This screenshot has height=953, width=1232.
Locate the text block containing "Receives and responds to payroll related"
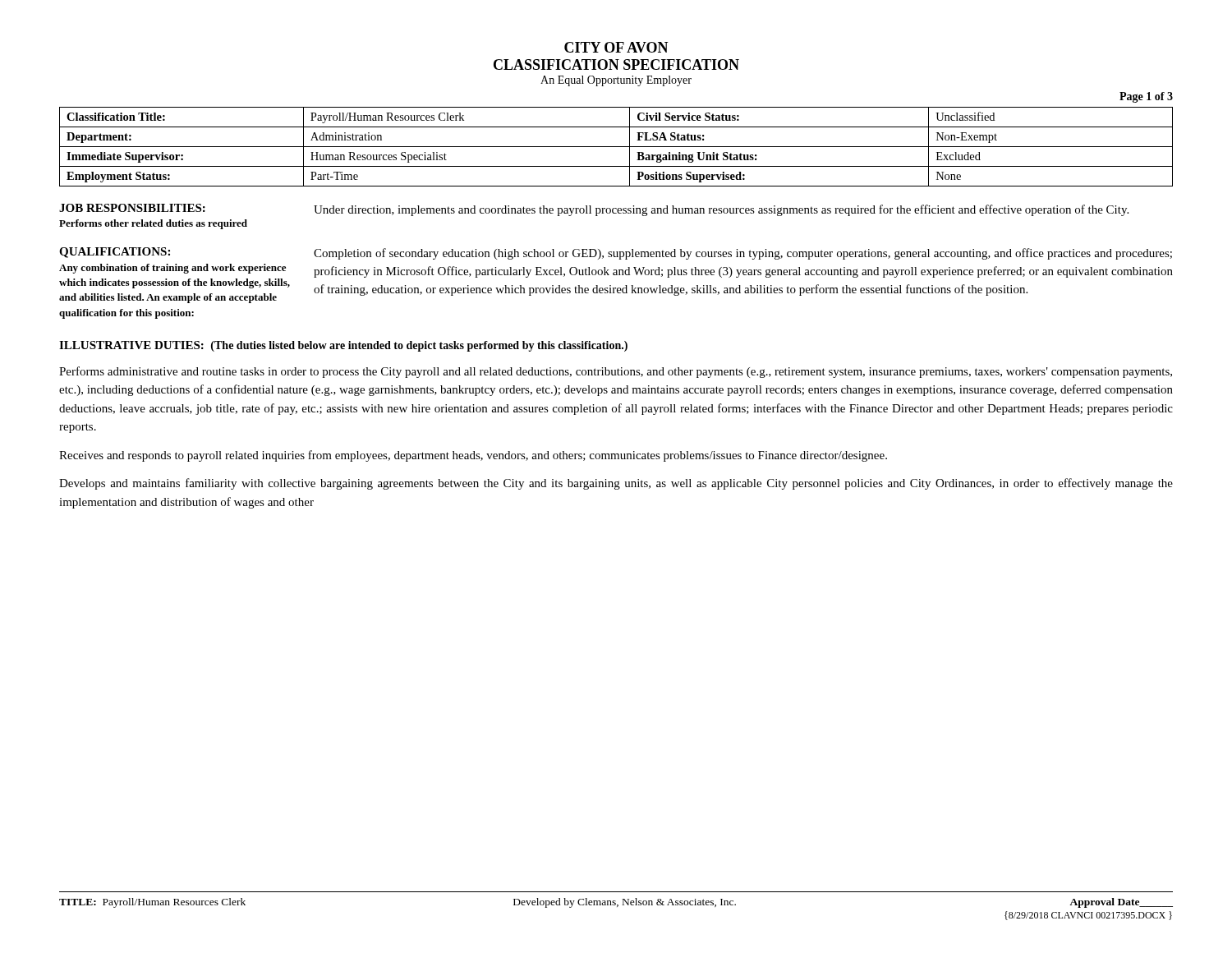coord(473,455)
